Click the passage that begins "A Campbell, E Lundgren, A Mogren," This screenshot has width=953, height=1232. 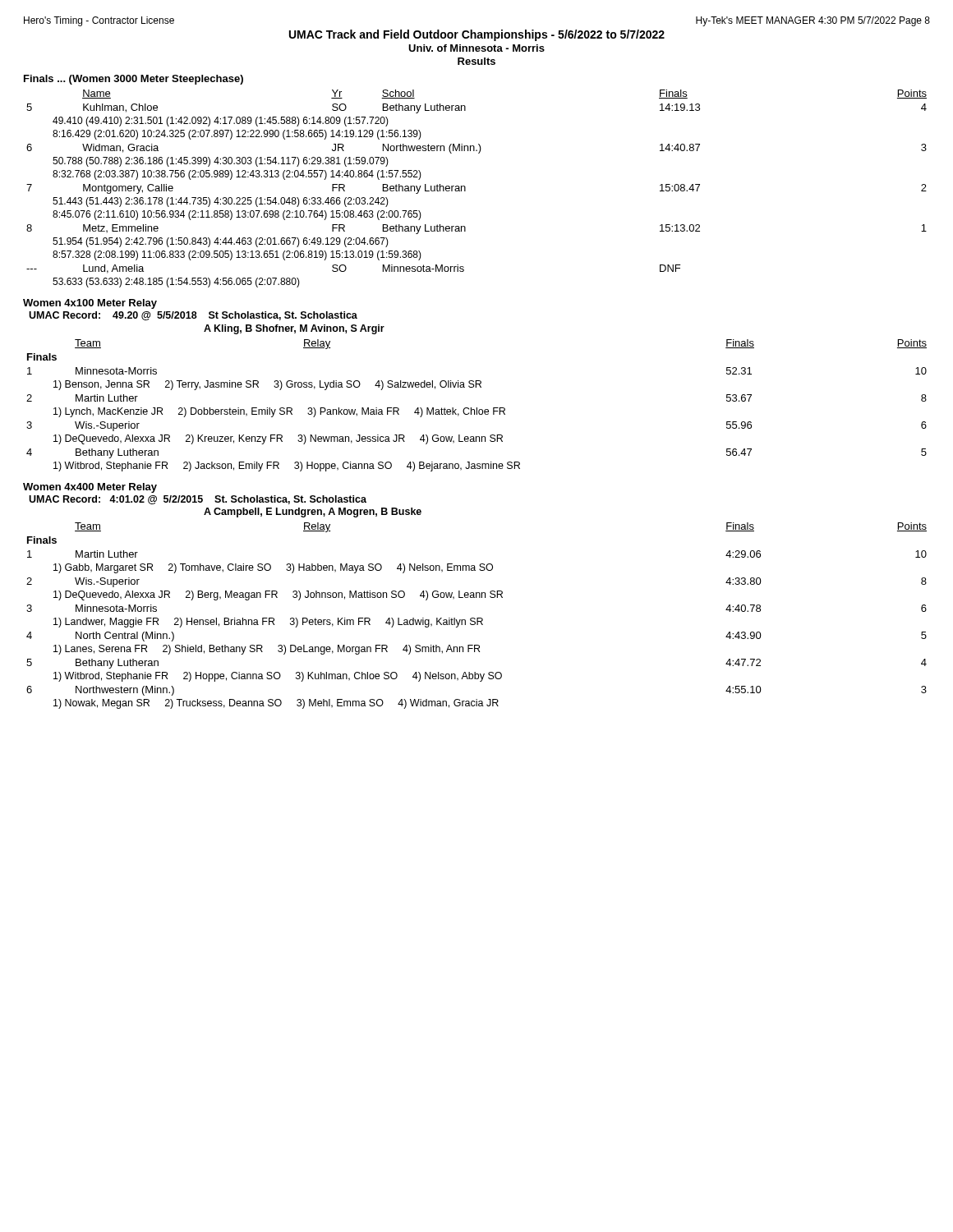pyautogui.click(x=313, y=512)
